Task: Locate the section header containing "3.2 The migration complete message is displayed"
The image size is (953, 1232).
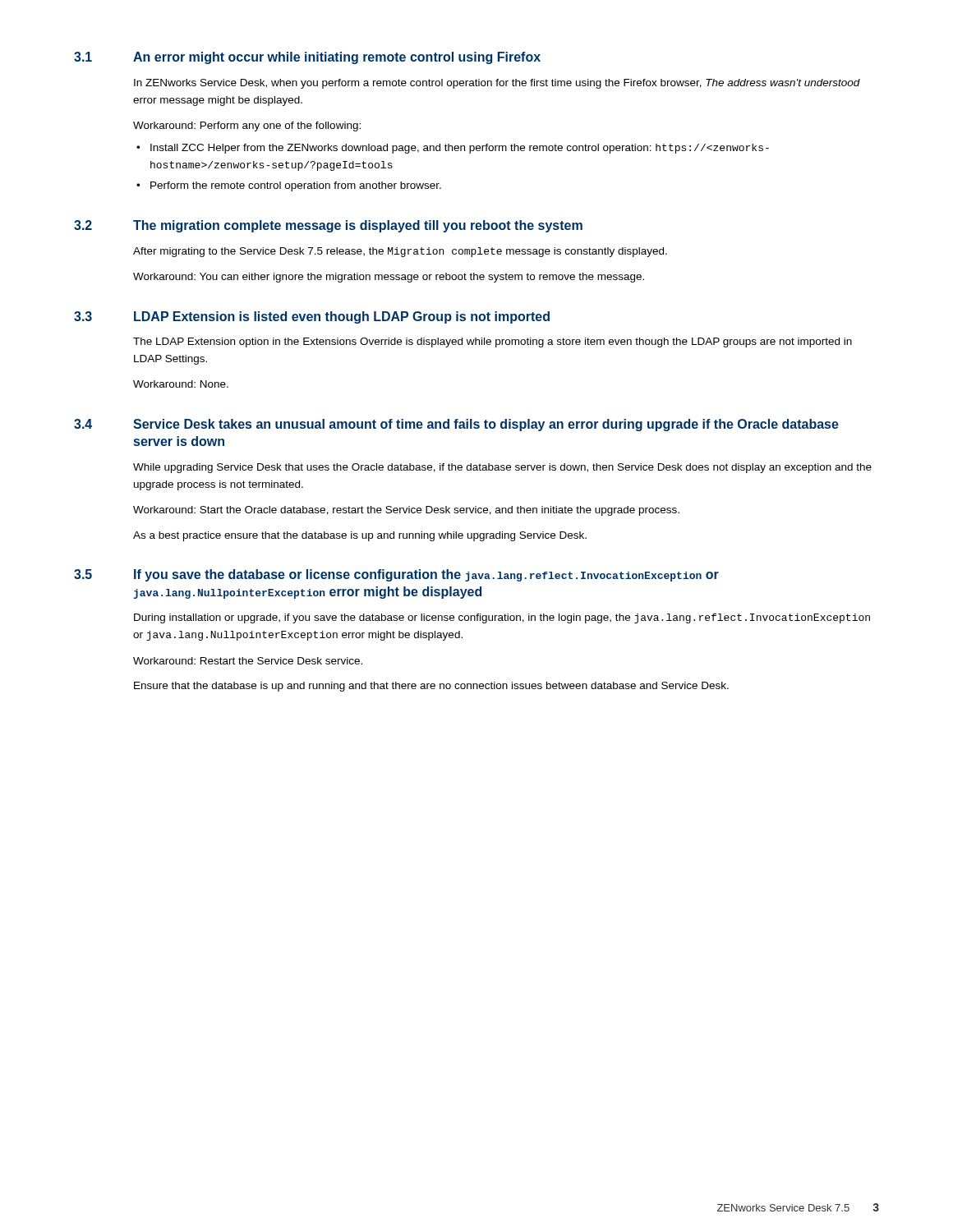Action: coord(476,226)
